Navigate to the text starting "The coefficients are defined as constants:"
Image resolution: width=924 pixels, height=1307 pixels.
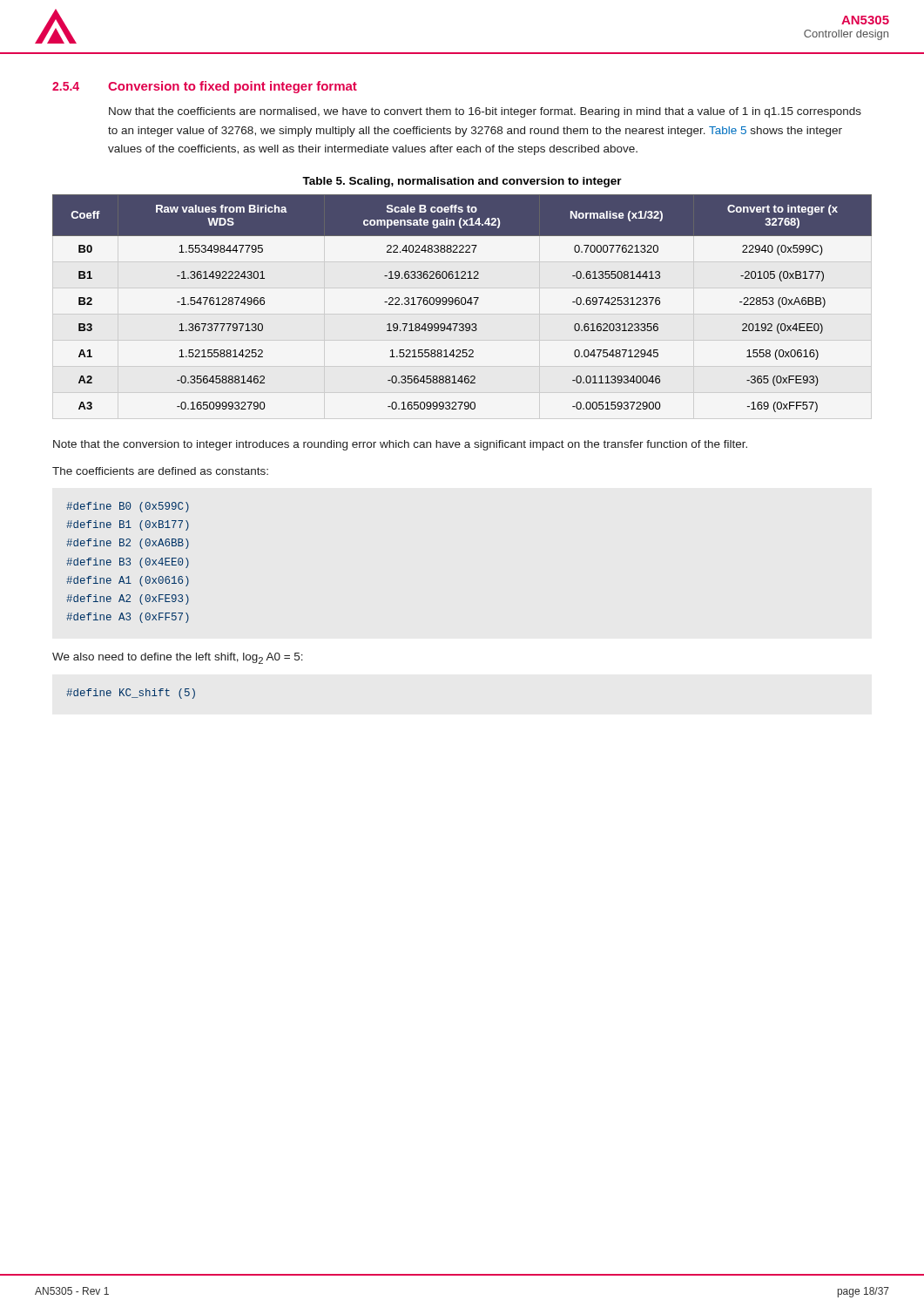[x=161, y=471]
